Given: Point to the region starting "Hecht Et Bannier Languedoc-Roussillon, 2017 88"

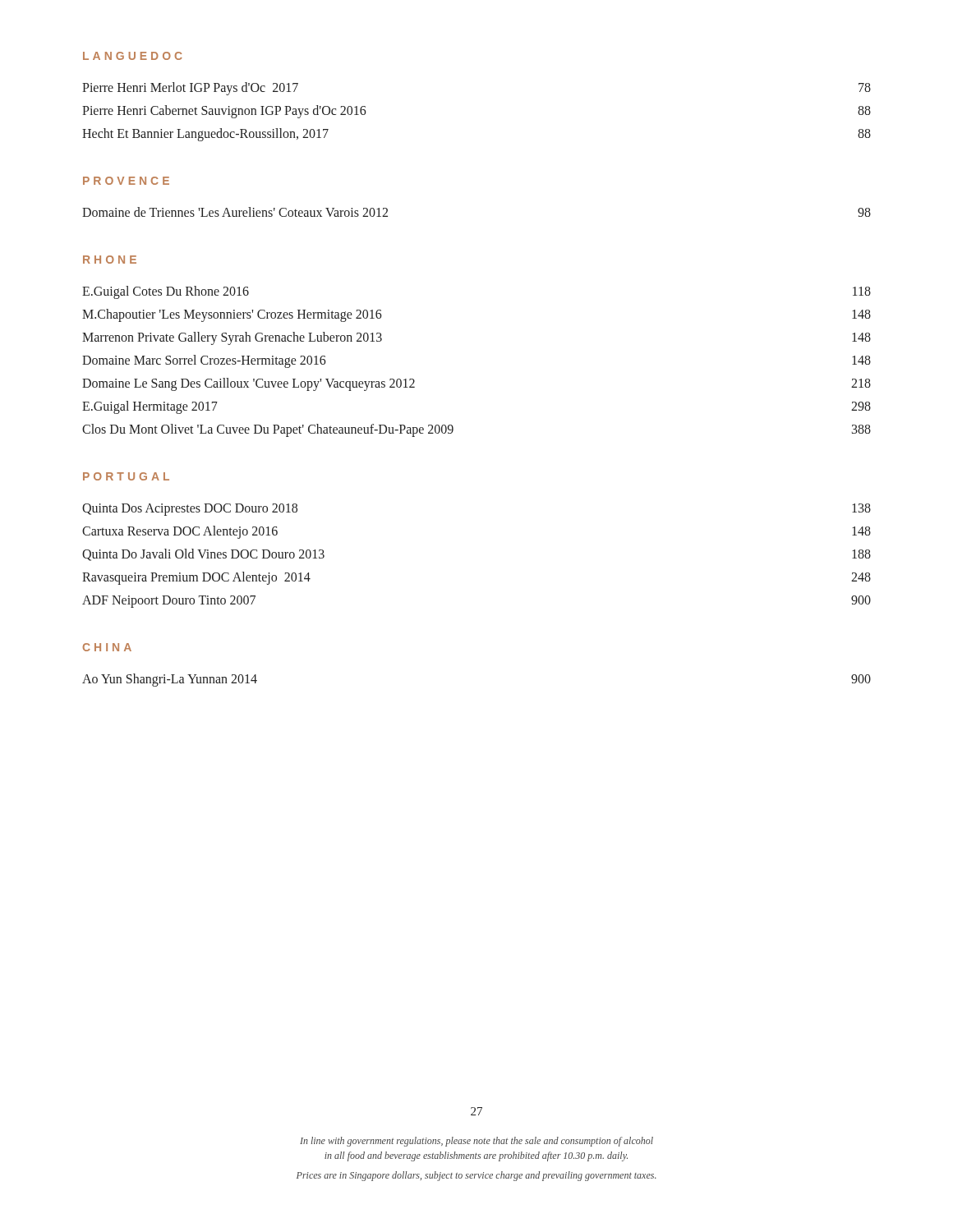Looking at the screenshot, I should (209, 134).
